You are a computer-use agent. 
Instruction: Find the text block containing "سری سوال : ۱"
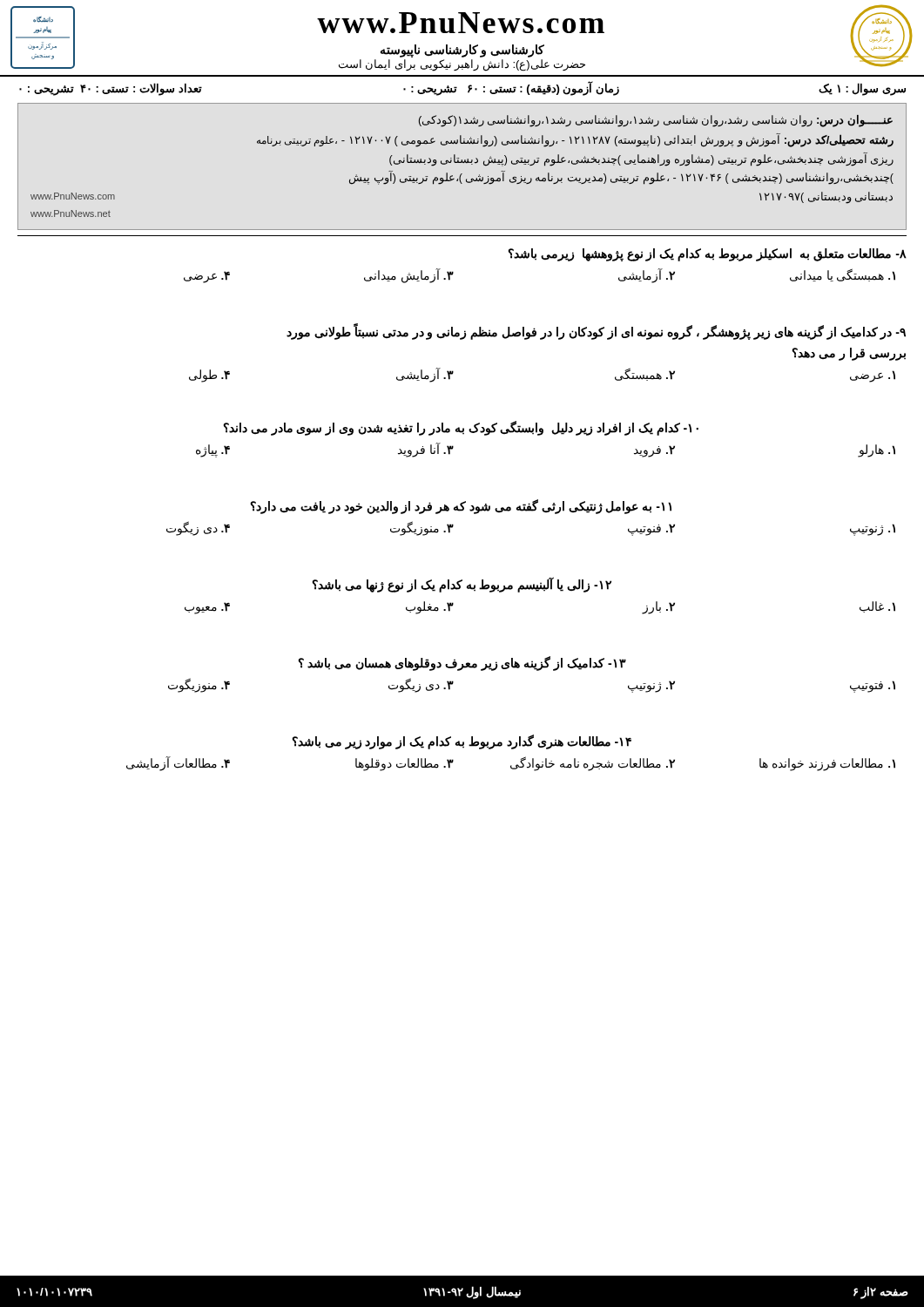pos(462,88)
